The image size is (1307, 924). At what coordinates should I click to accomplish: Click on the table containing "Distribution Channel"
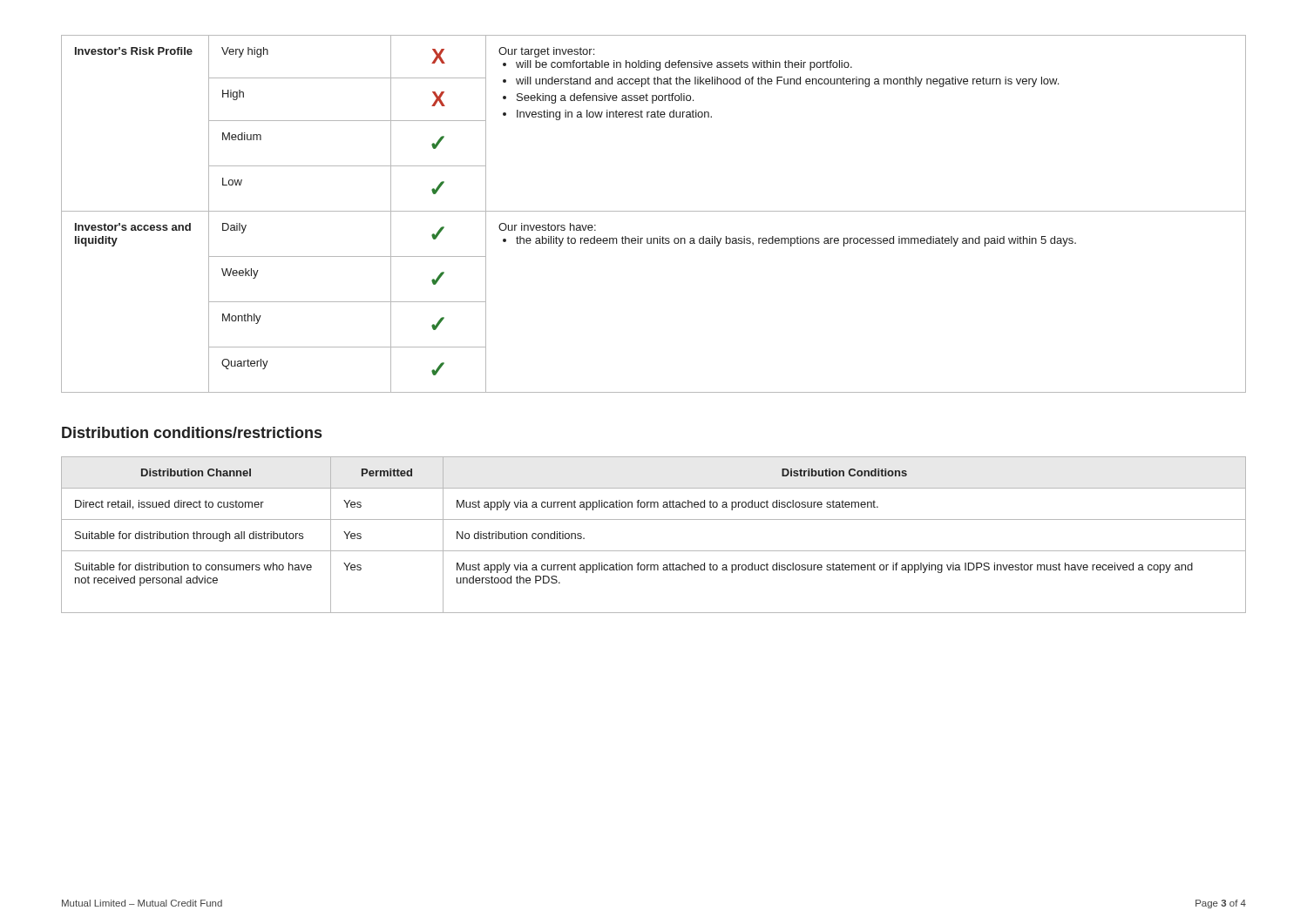coord(654,535)
